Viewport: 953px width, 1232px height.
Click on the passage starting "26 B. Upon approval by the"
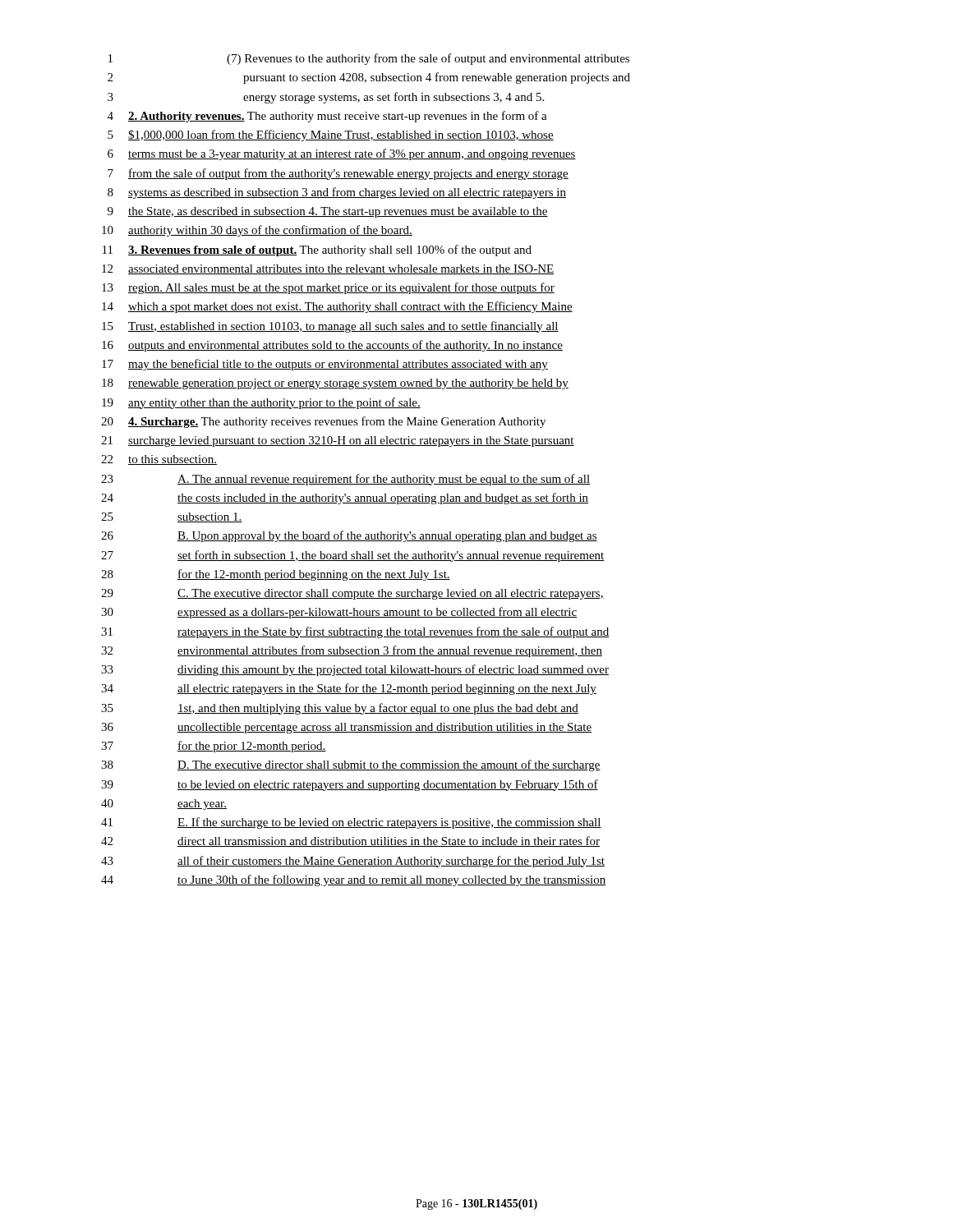476,536
